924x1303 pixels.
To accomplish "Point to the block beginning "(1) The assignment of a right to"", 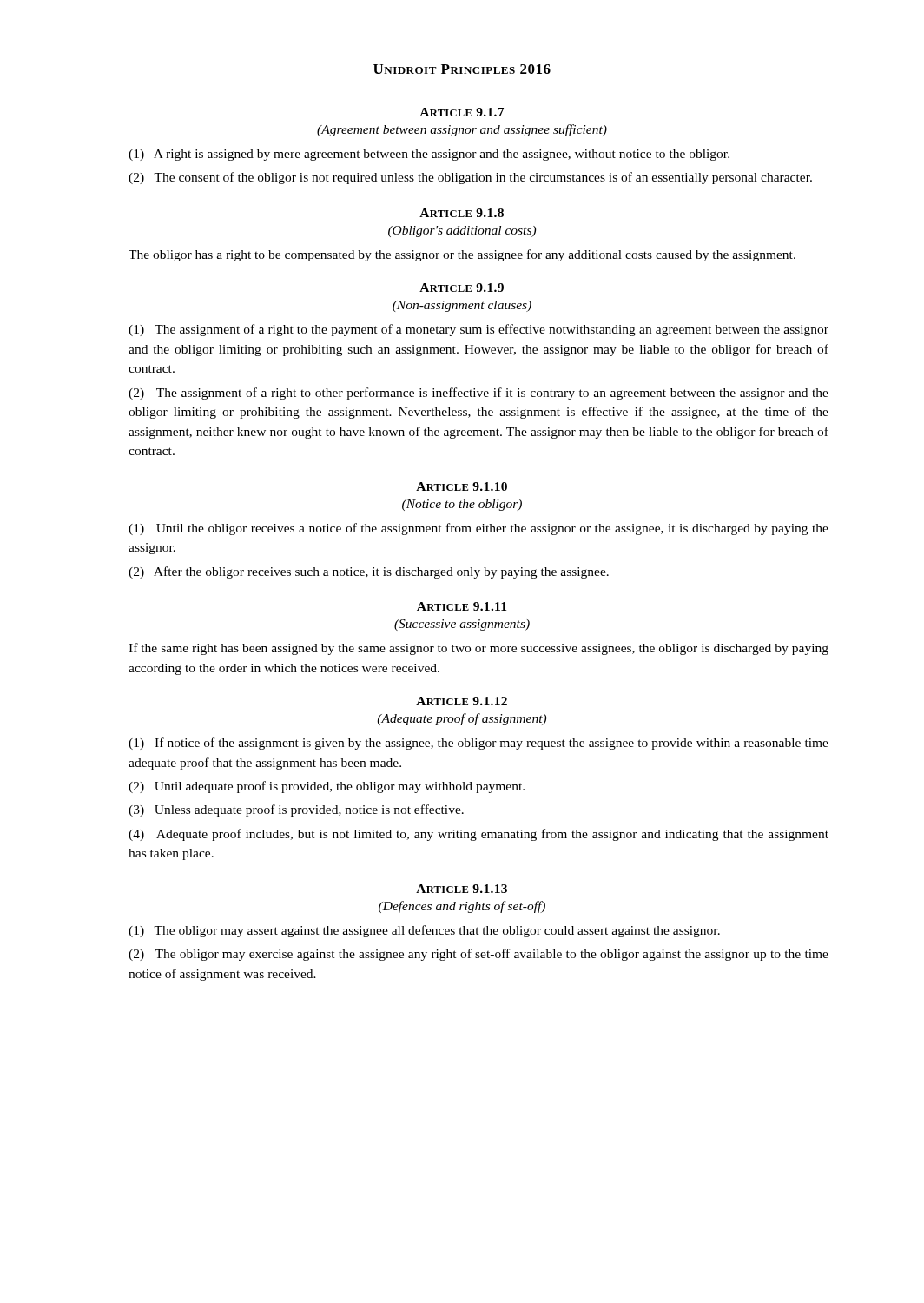I will (x=478, y=349).
